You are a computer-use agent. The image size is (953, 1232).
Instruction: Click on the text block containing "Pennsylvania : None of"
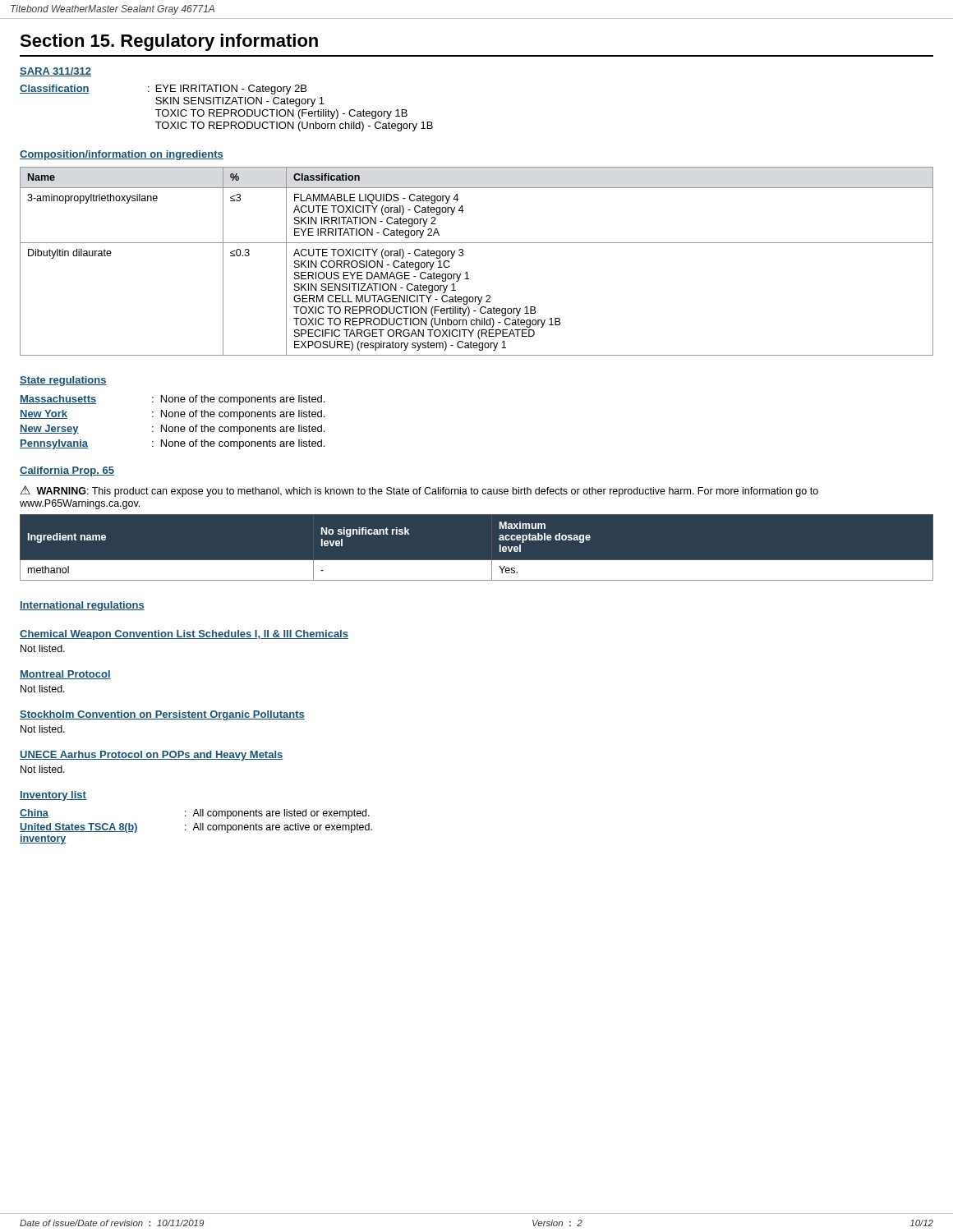tap(173, 443)
